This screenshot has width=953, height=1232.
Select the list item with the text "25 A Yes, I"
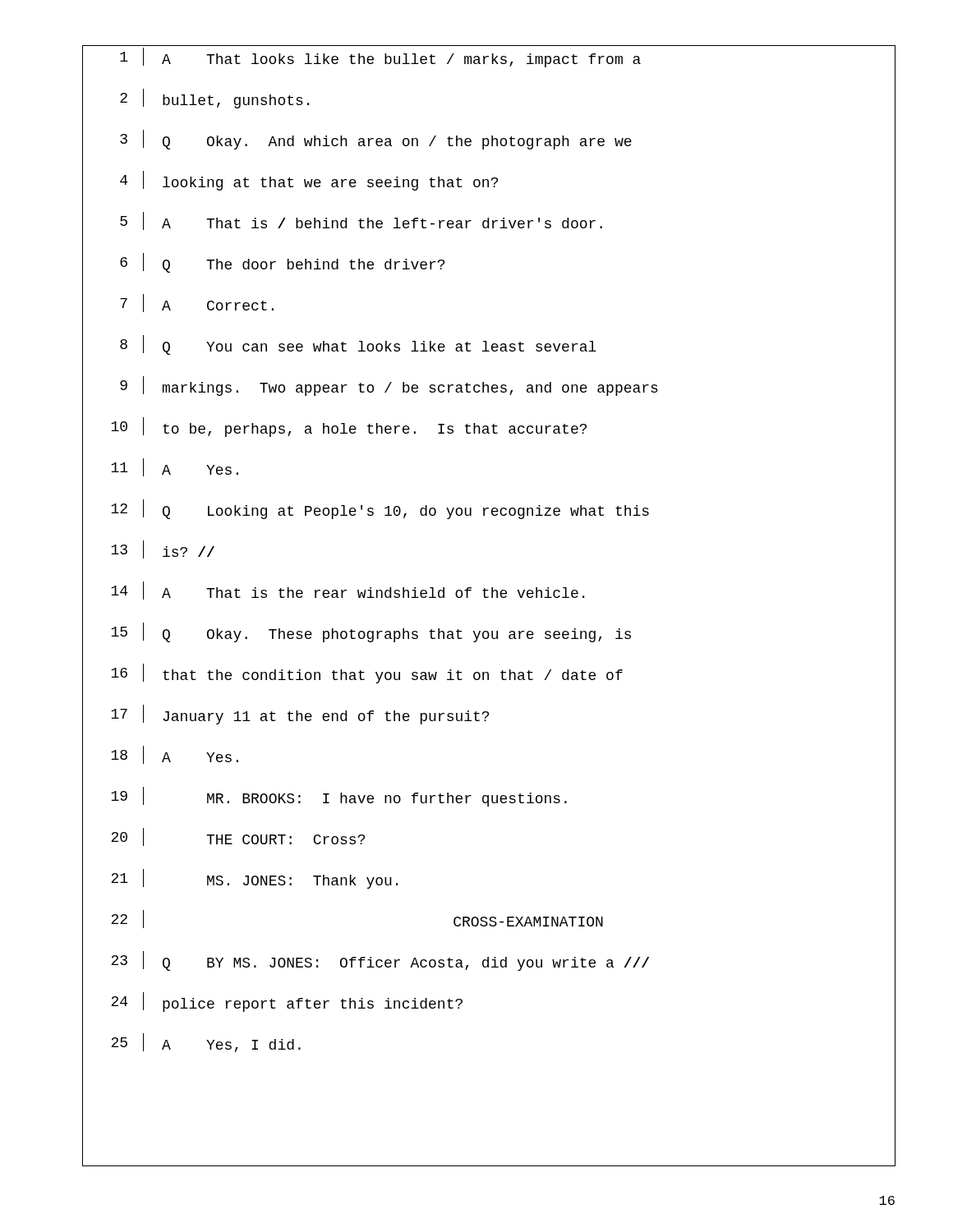tap(143, 1045)
